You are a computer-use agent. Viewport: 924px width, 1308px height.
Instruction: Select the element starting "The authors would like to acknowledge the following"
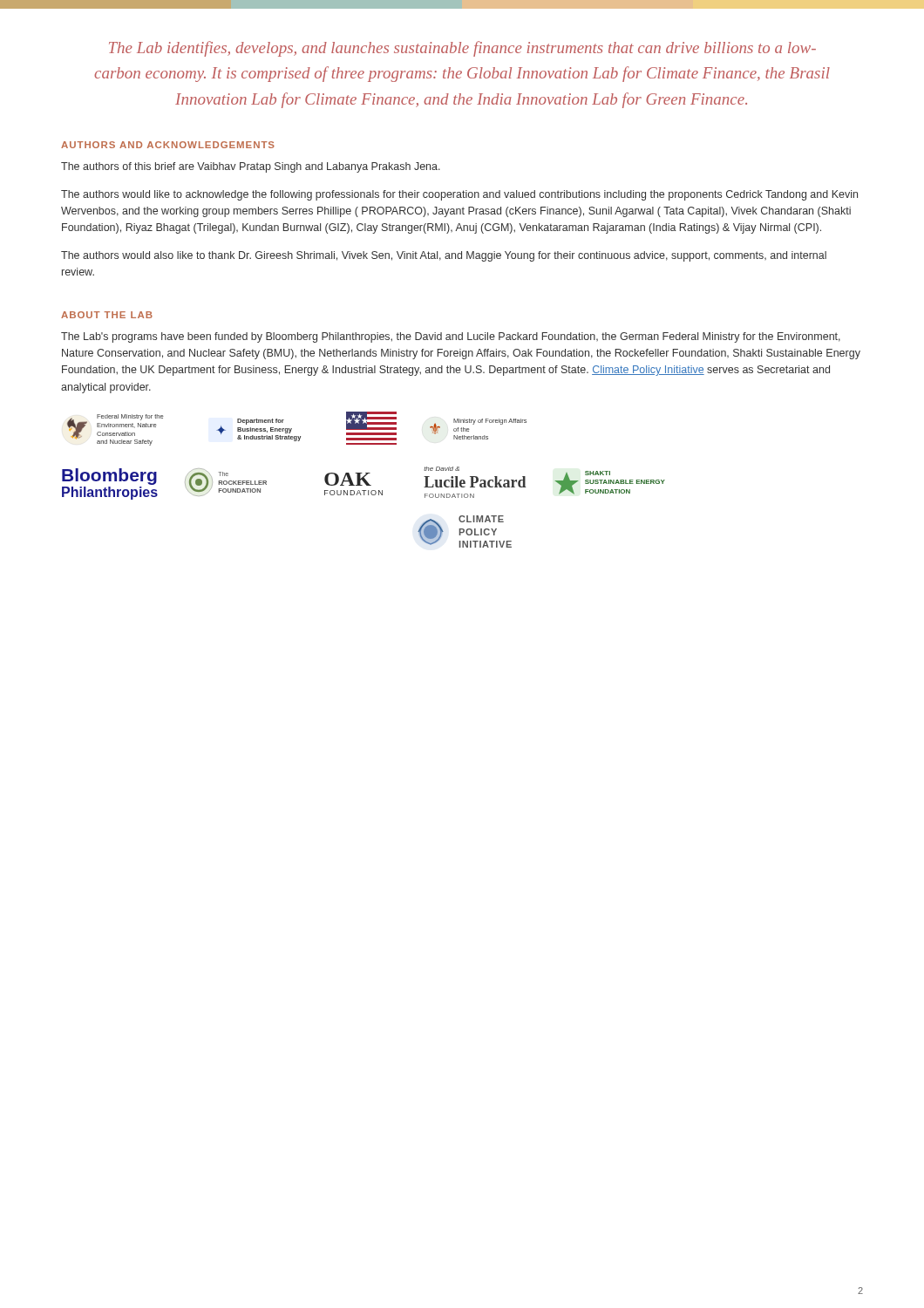coord(460,211)
